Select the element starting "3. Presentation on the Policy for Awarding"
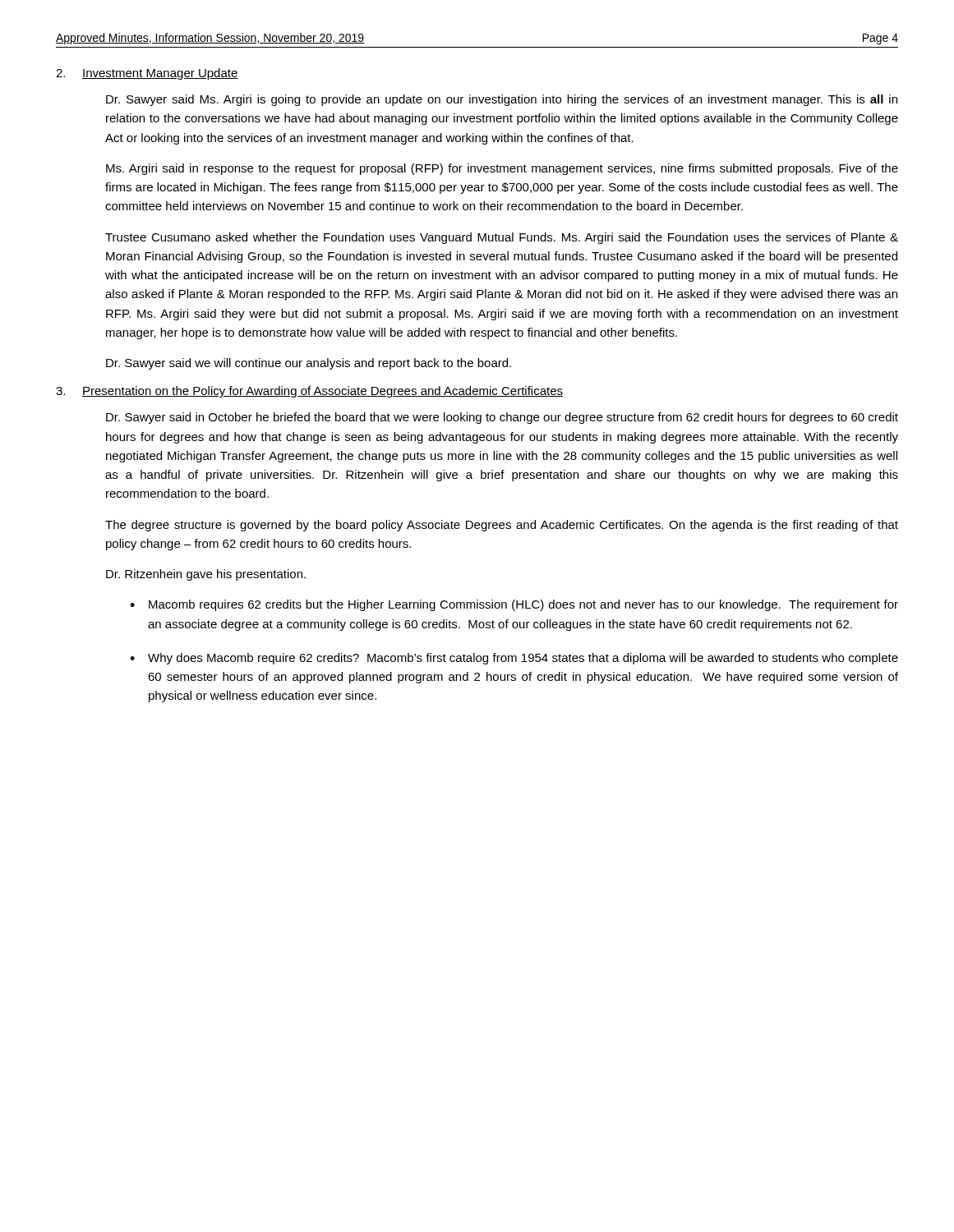 coord(309,391)
